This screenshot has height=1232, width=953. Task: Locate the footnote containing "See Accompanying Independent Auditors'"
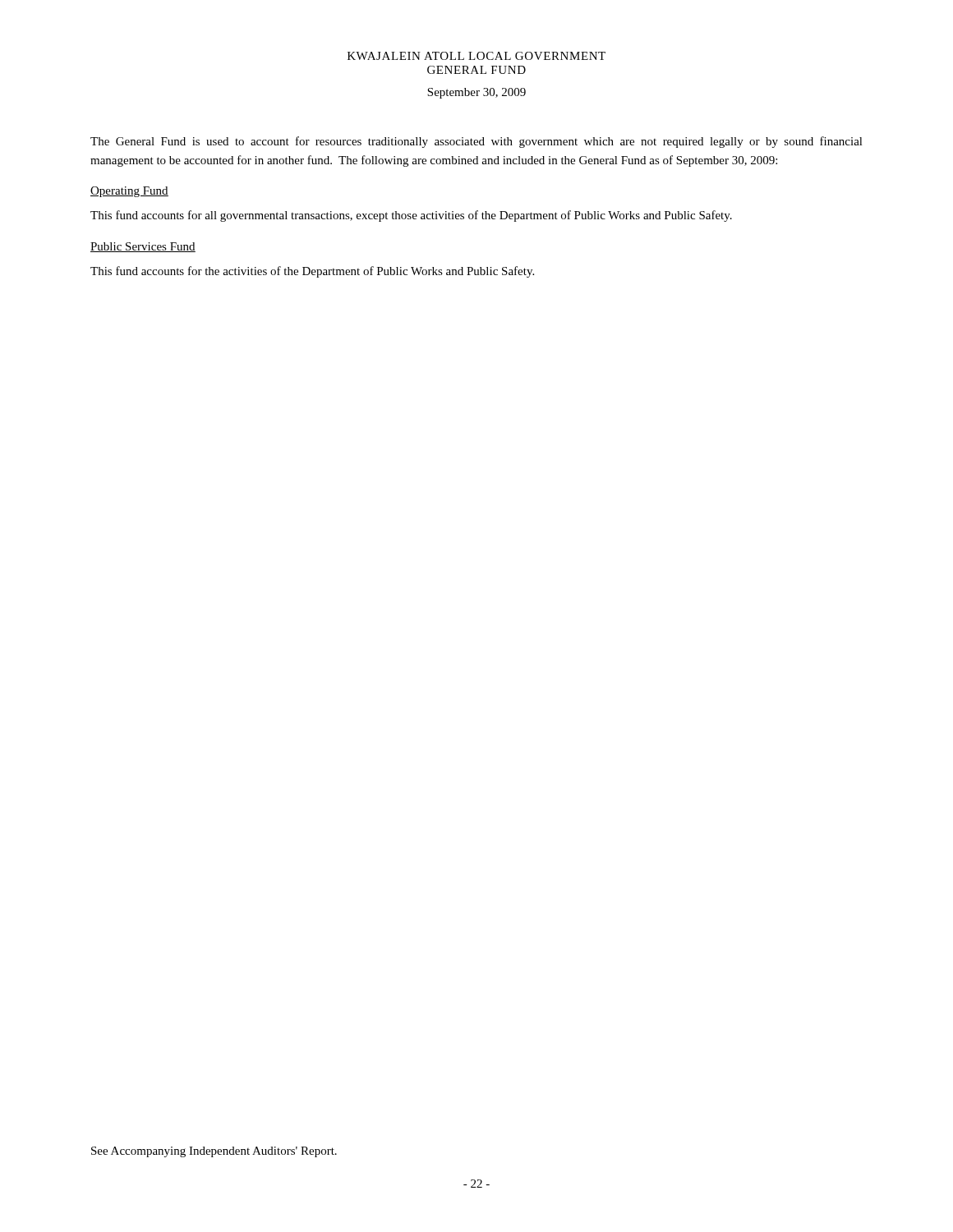[x=214, y=1151]
